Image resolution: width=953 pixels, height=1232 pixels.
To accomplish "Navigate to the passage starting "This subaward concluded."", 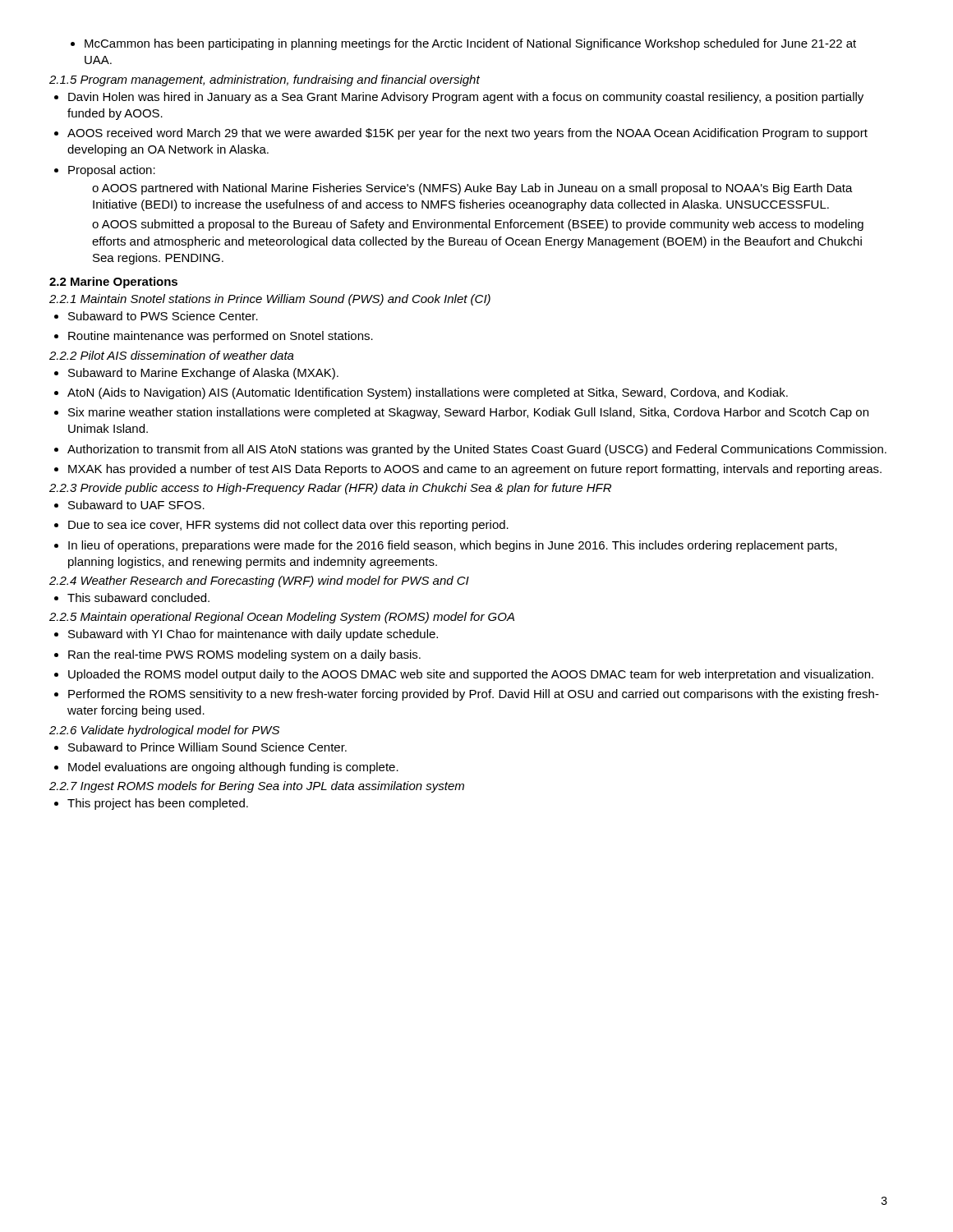I will click(132, 598).
